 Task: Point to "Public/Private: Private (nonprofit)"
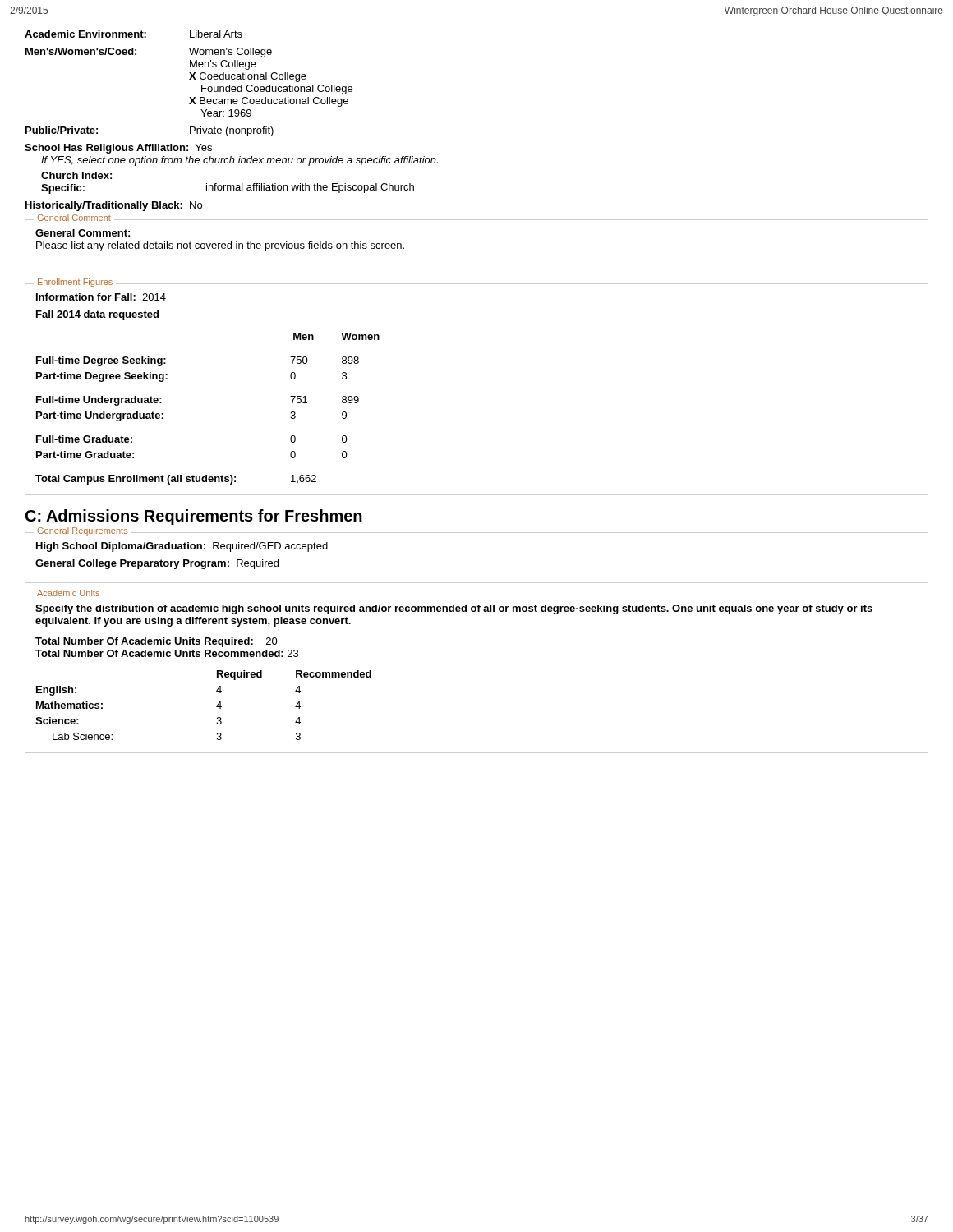(x=59, y=131)
